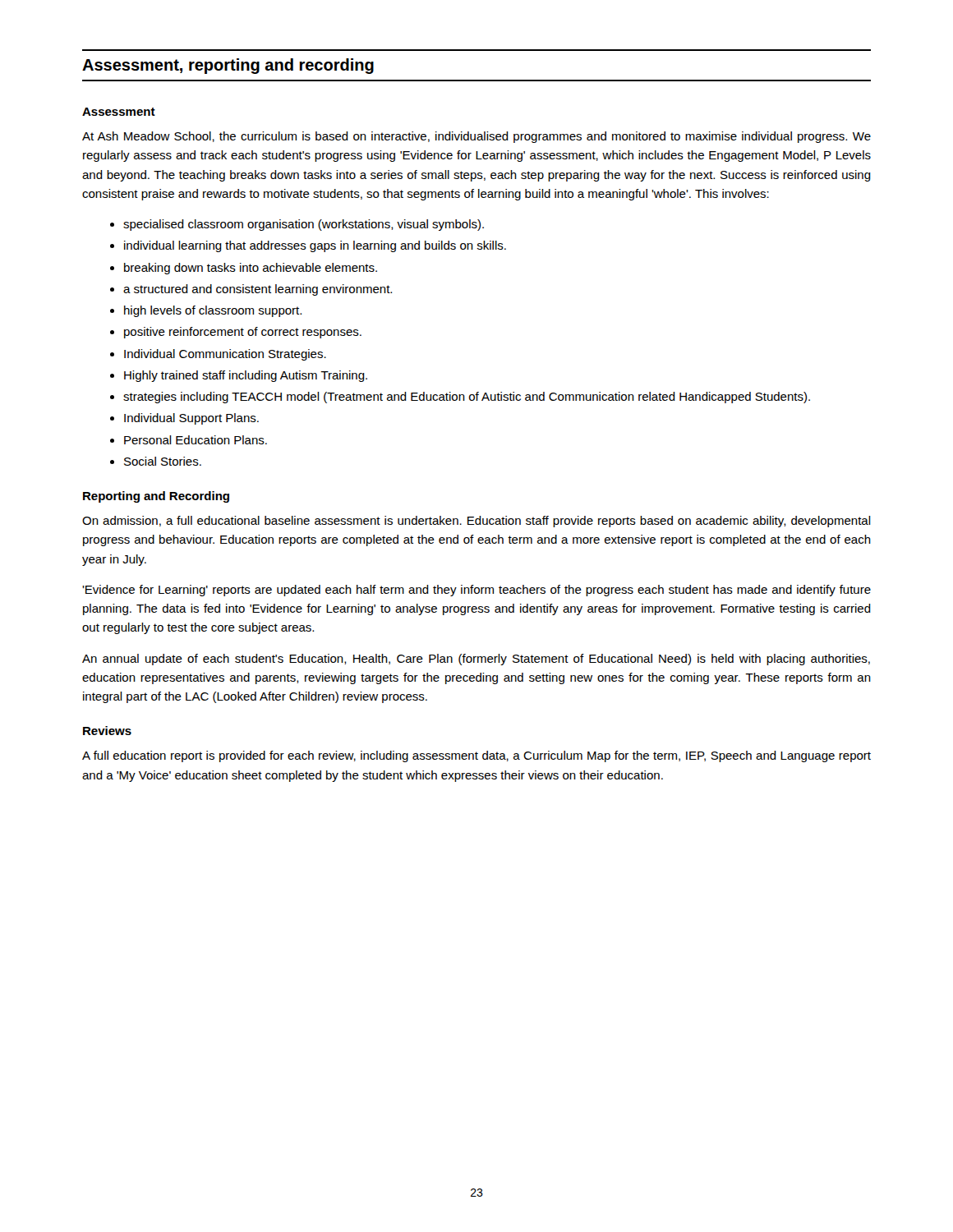Select the region starting "On admission, a full educational baseline assessment is"

click(x=476, y=539)
